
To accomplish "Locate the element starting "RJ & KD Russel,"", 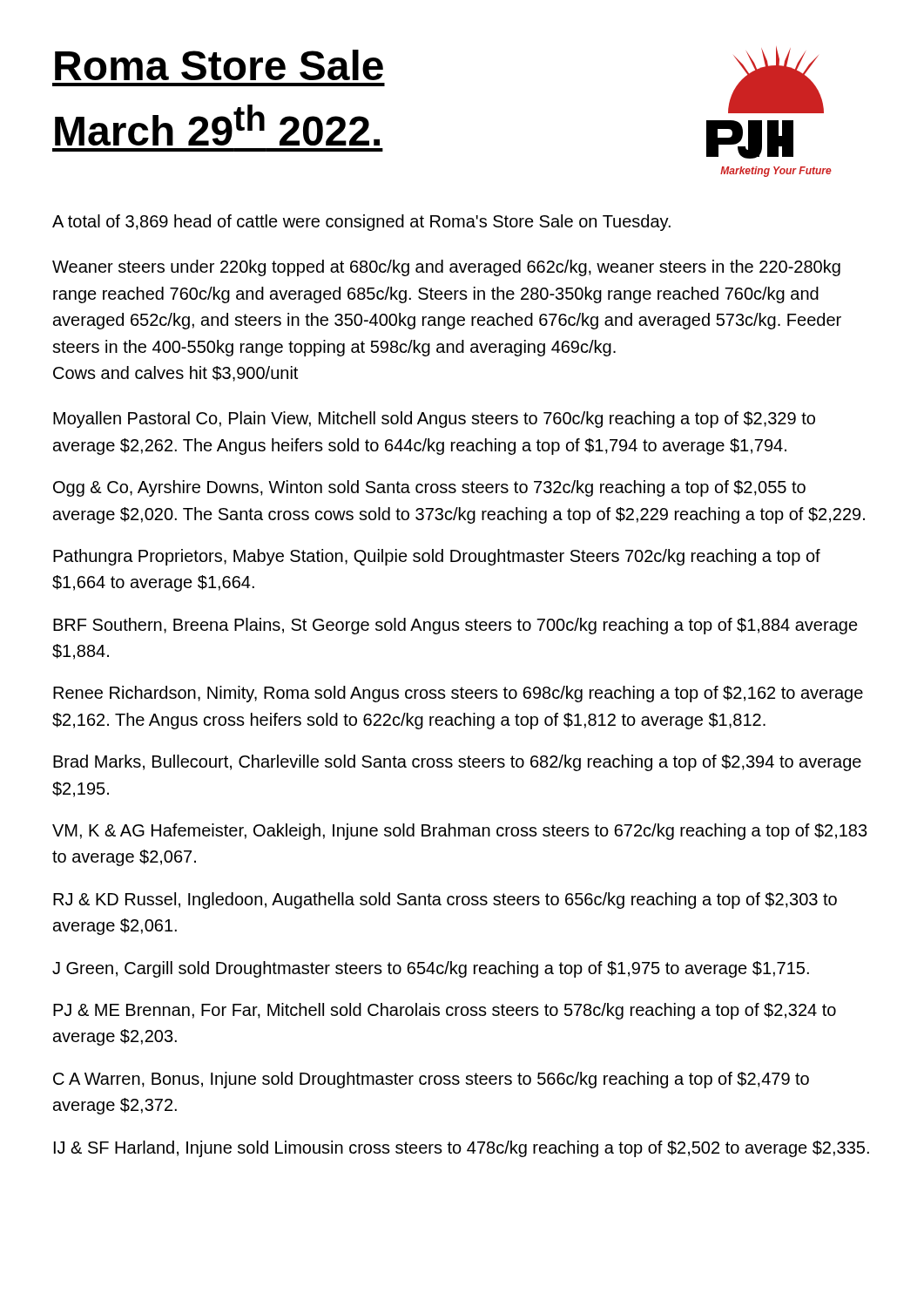I will coord(445,912).
